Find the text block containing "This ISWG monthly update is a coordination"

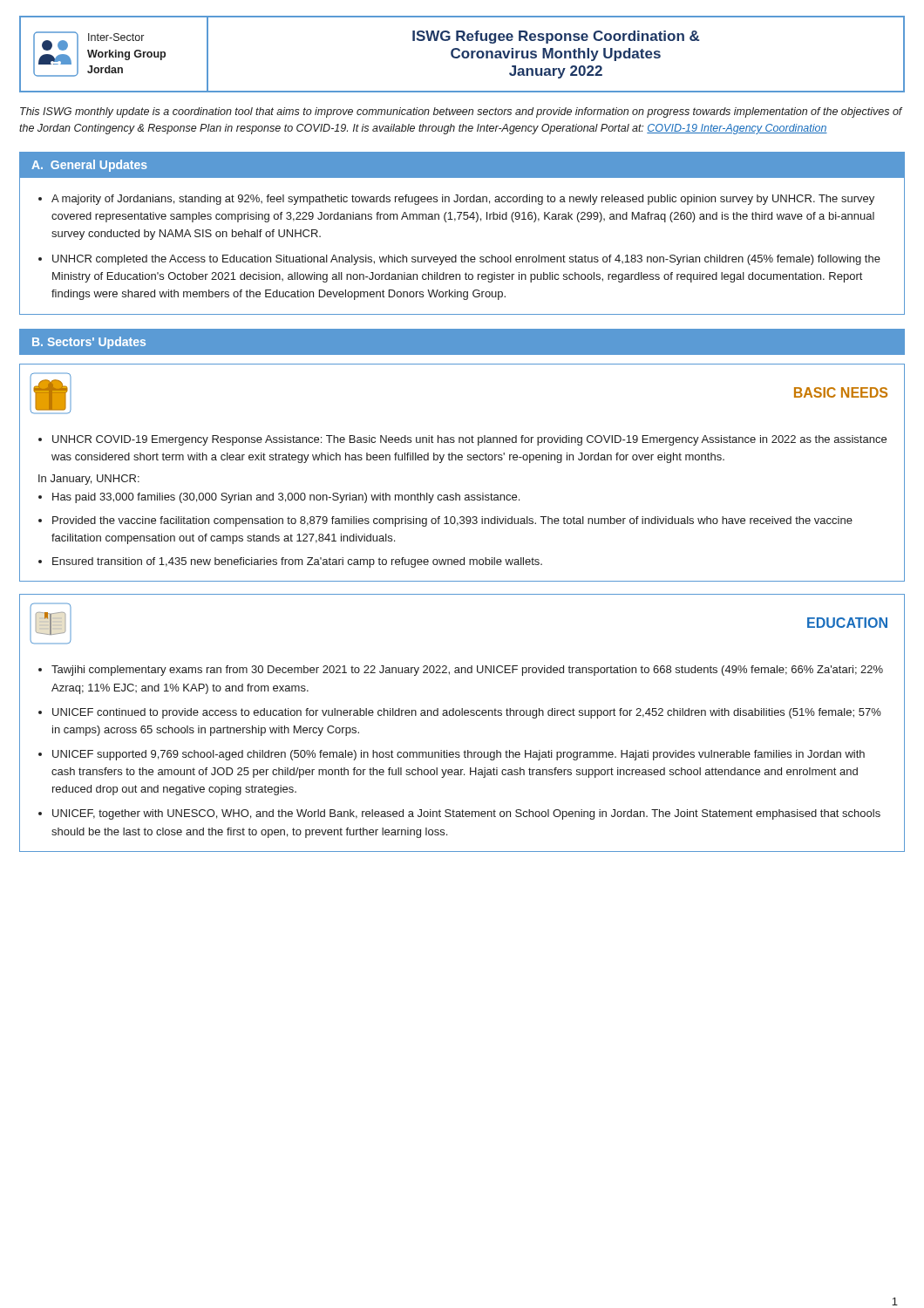(x=460, y=120)
